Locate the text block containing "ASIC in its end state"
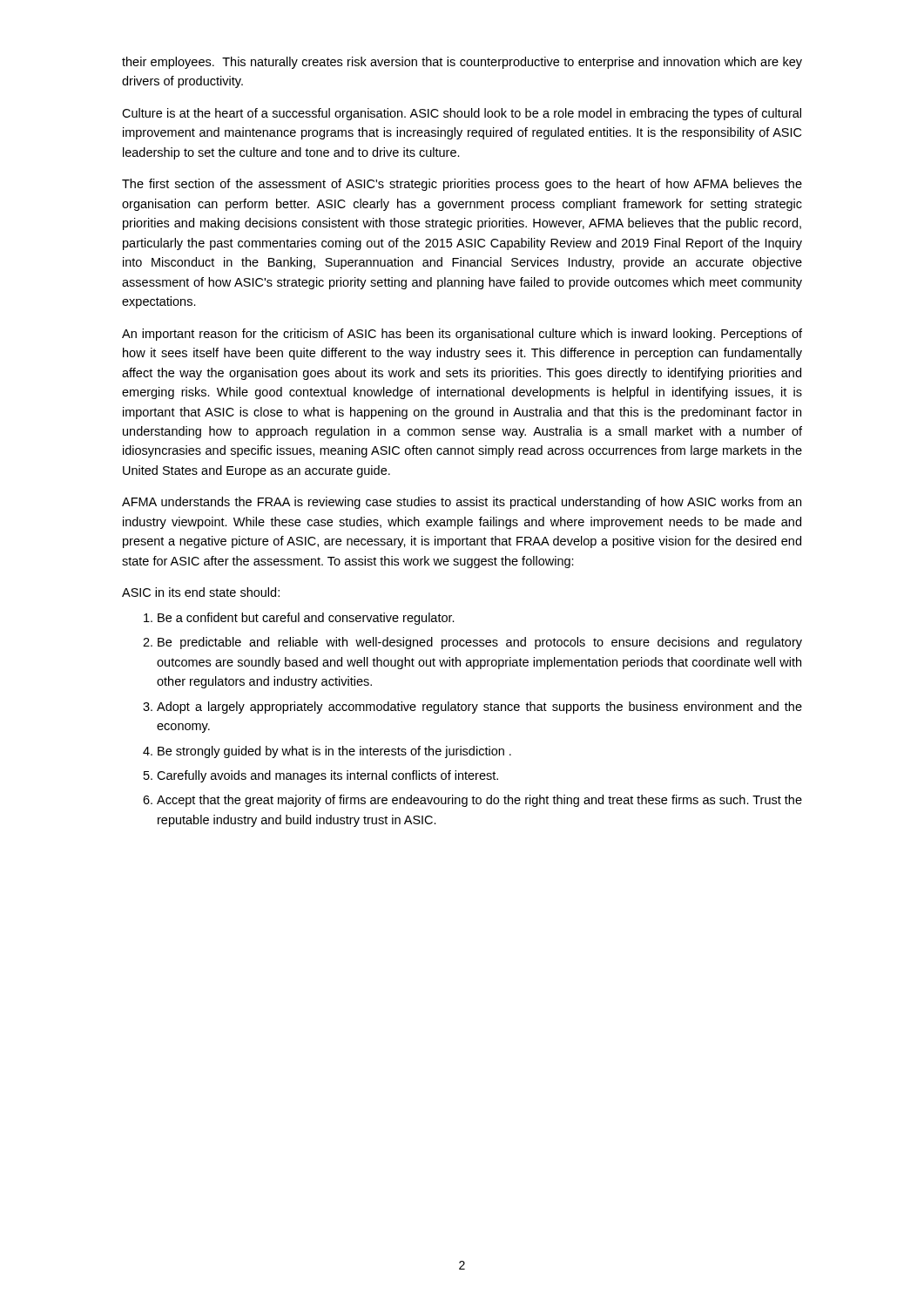The image size is (924, 1307). pos(201,593)
